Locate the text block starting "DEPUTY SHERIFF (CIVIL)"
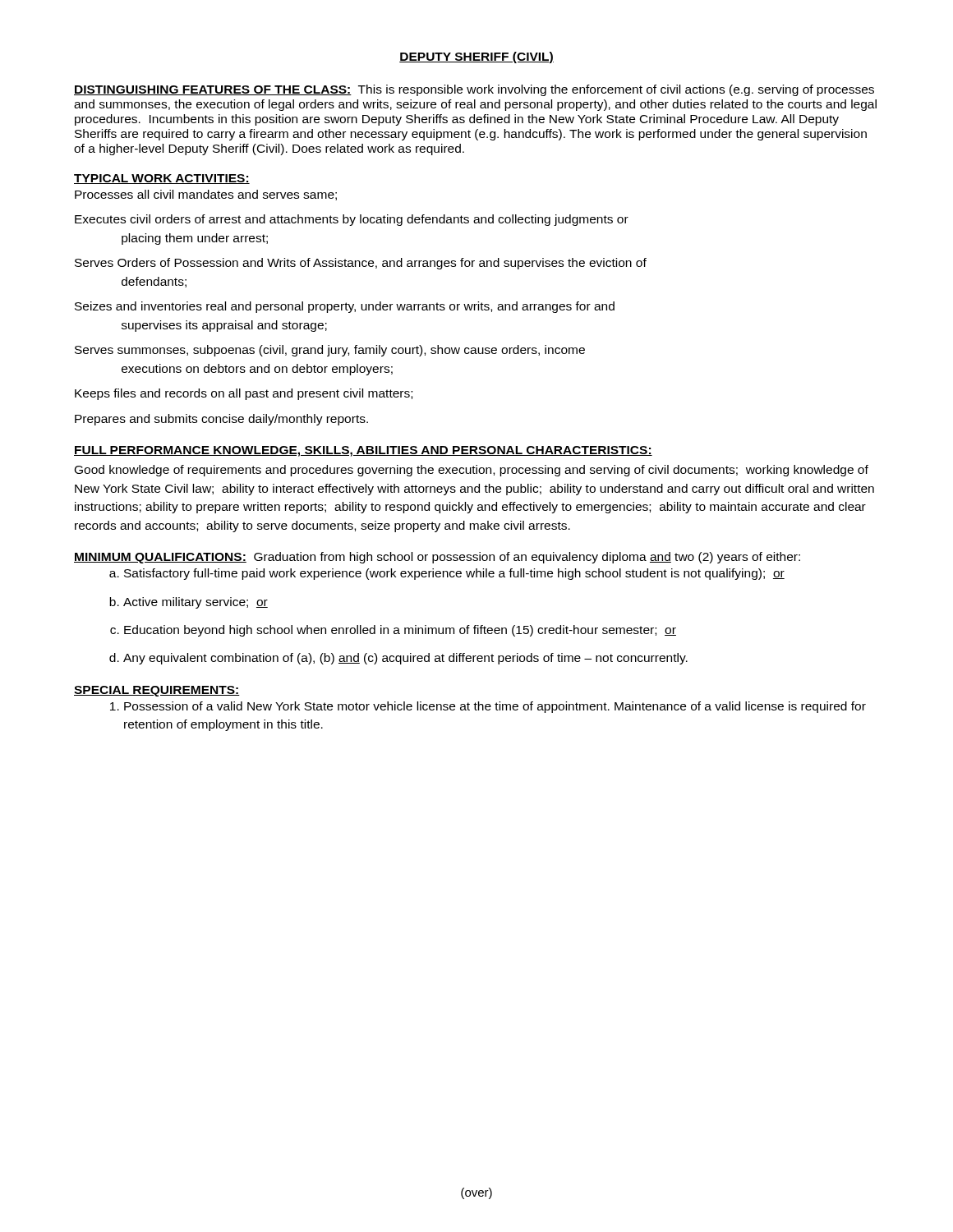953x1232 pixels. click(476, 56)
